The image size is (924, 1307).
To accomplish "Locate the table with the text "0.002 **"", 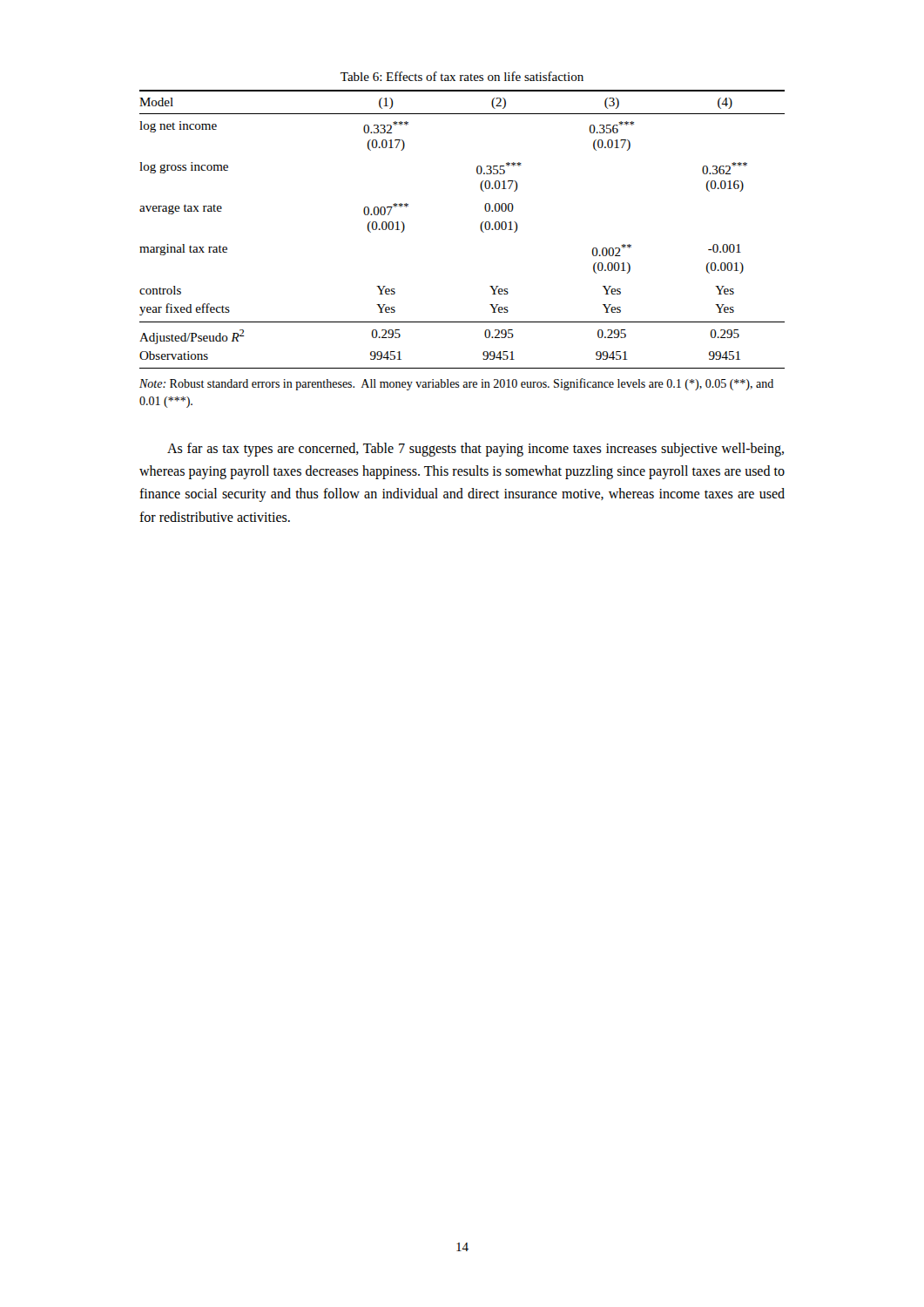I will (x=462, y=229).
